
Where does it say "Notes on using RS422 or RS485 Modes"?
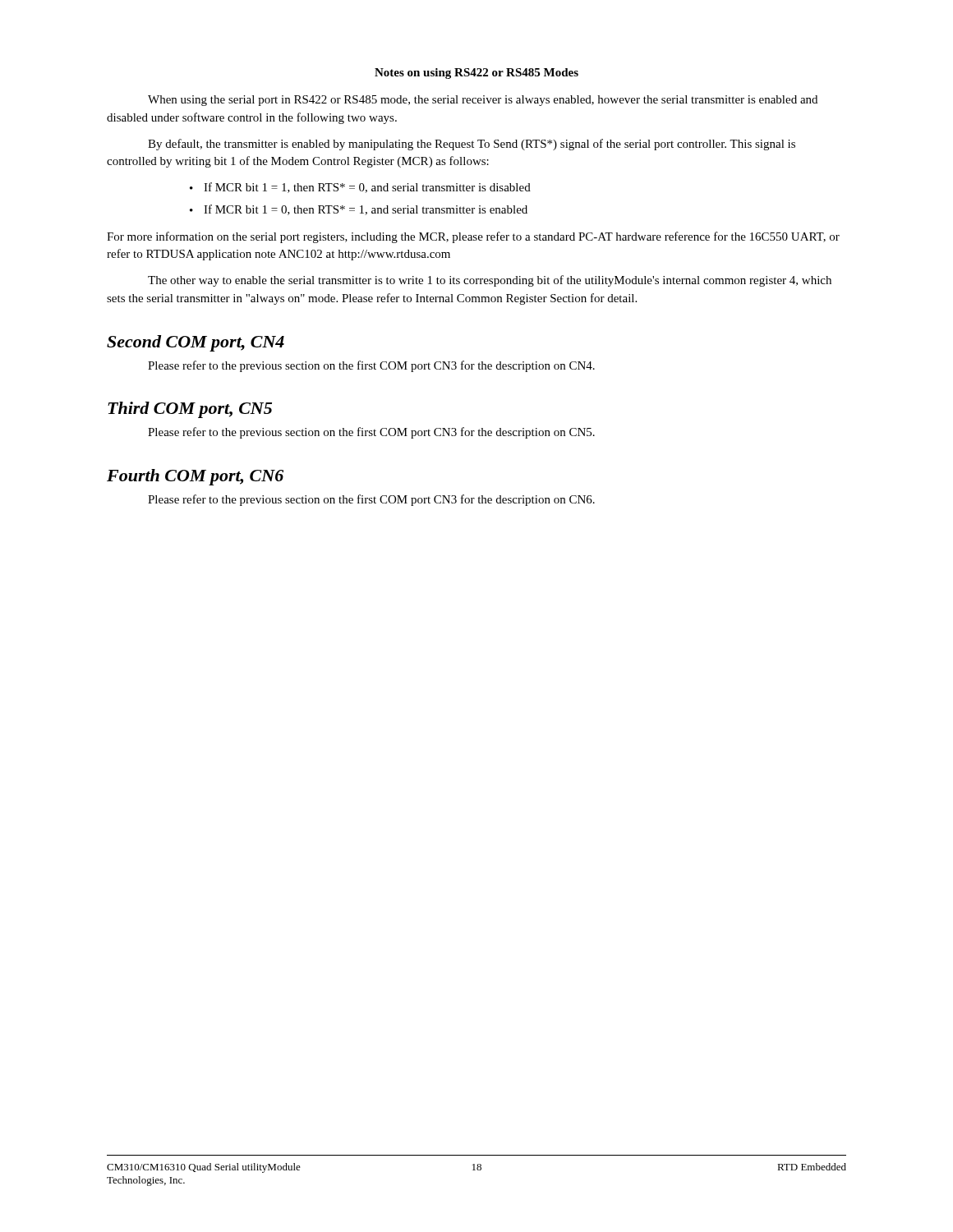pyautogui.click(x=476, y=72)
